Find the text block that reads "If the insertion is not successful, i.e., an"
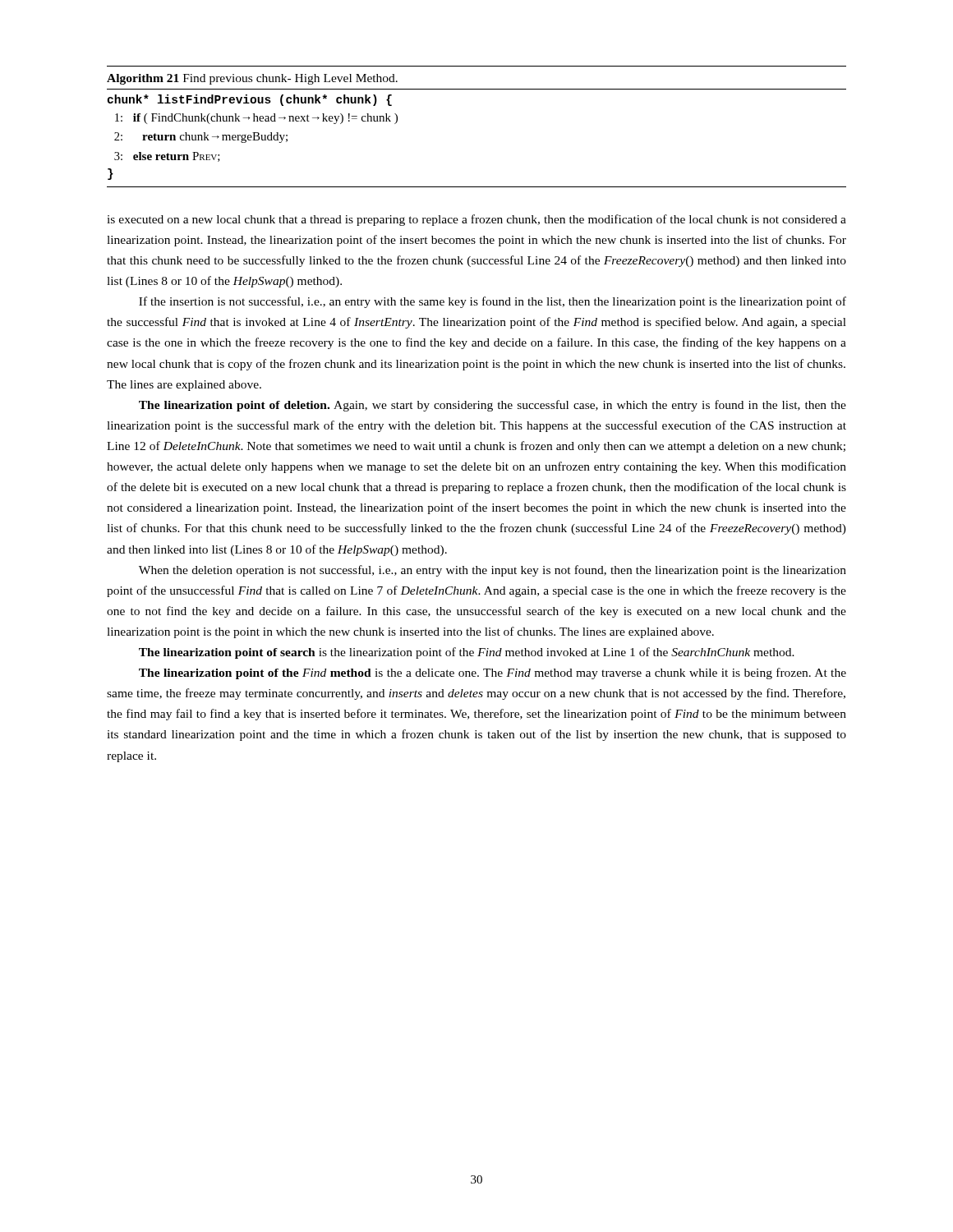 pos(476,342)
